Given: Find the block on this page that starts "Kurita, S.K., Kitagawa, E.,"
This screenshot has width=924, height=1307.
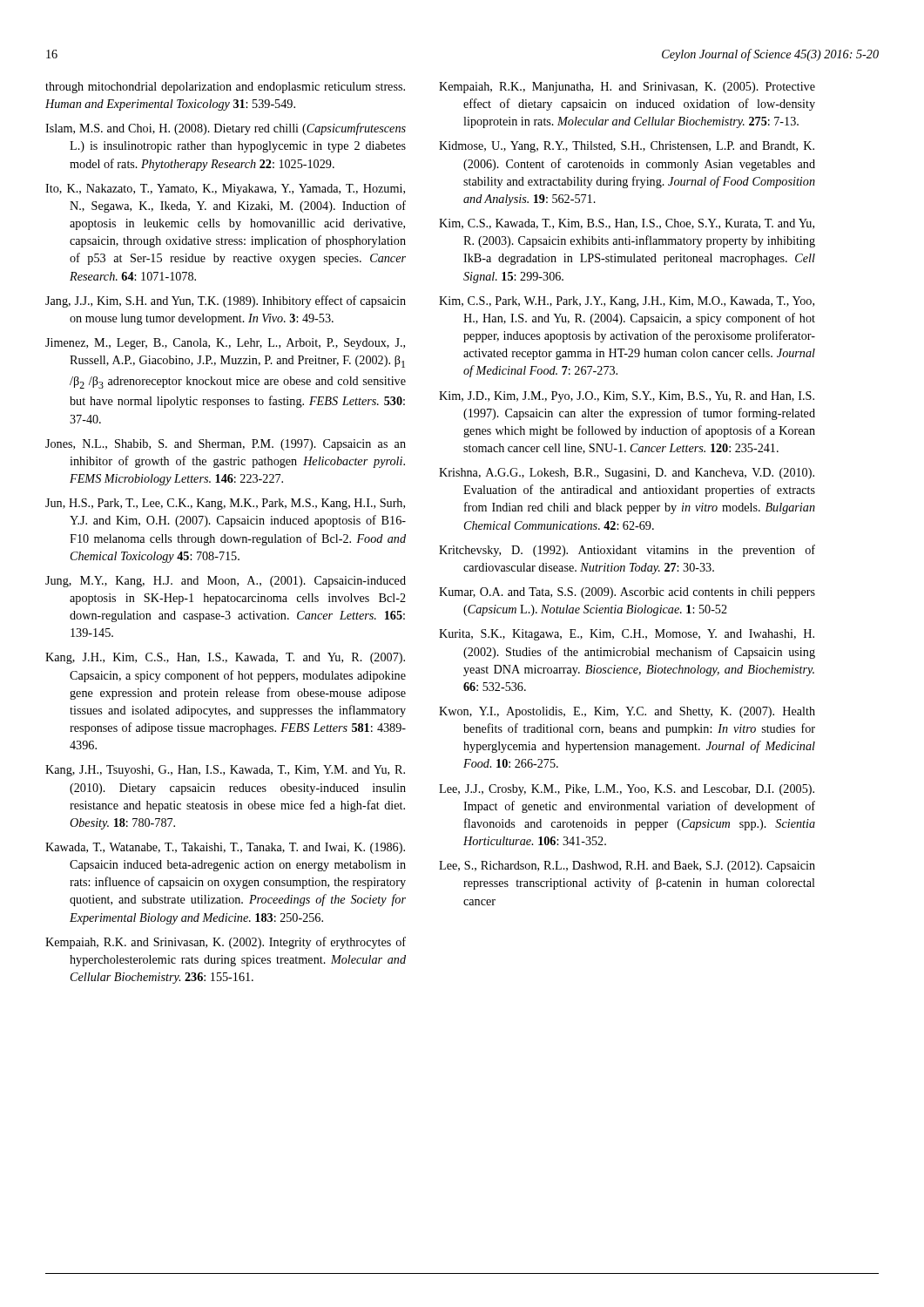Looking at the screenshot, I should (x=627, y=660).
